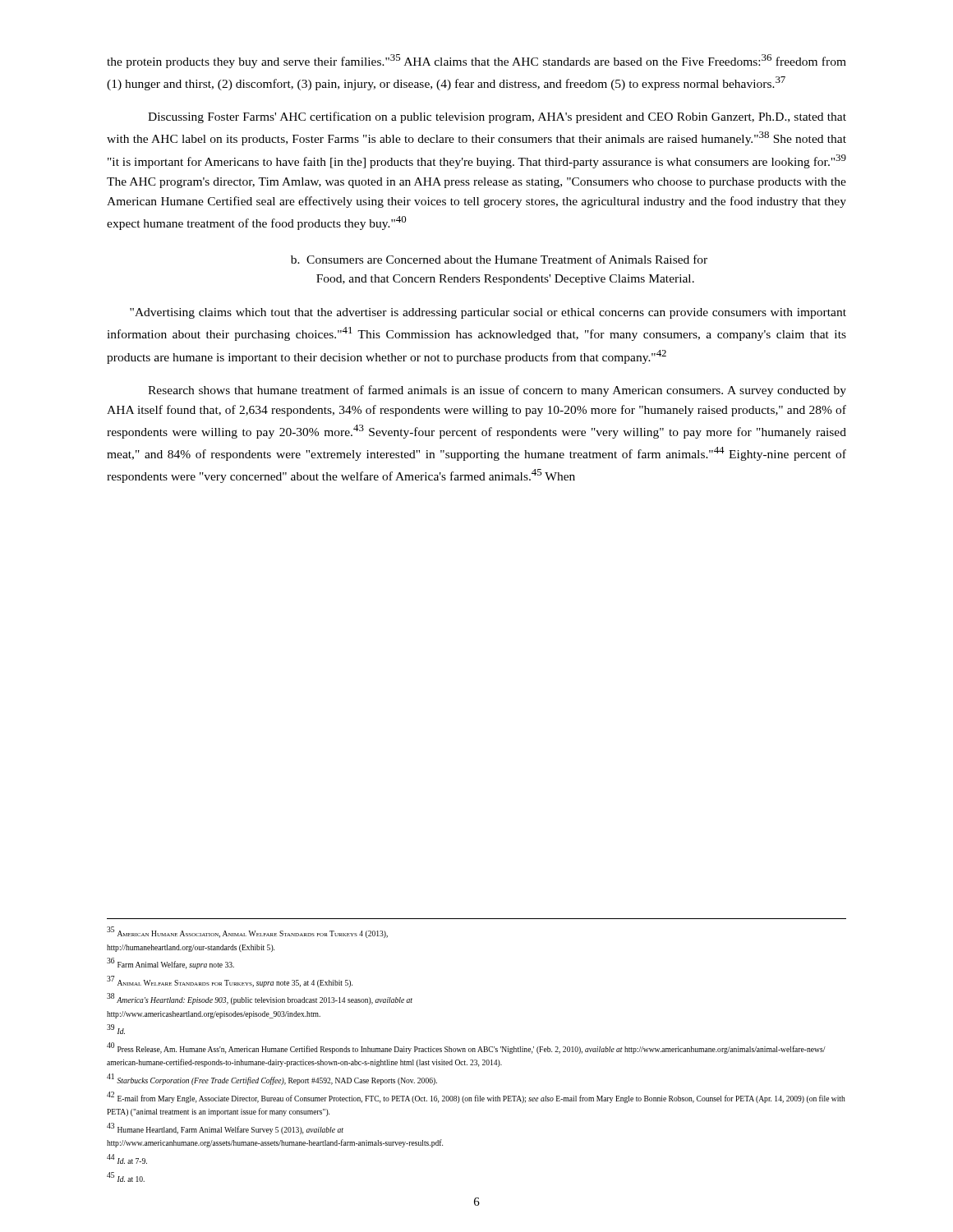Navigate to the text starting ""Advertising claims which tout that the advertiser"
Screen dimensions: 1232x953
(476, 334)
